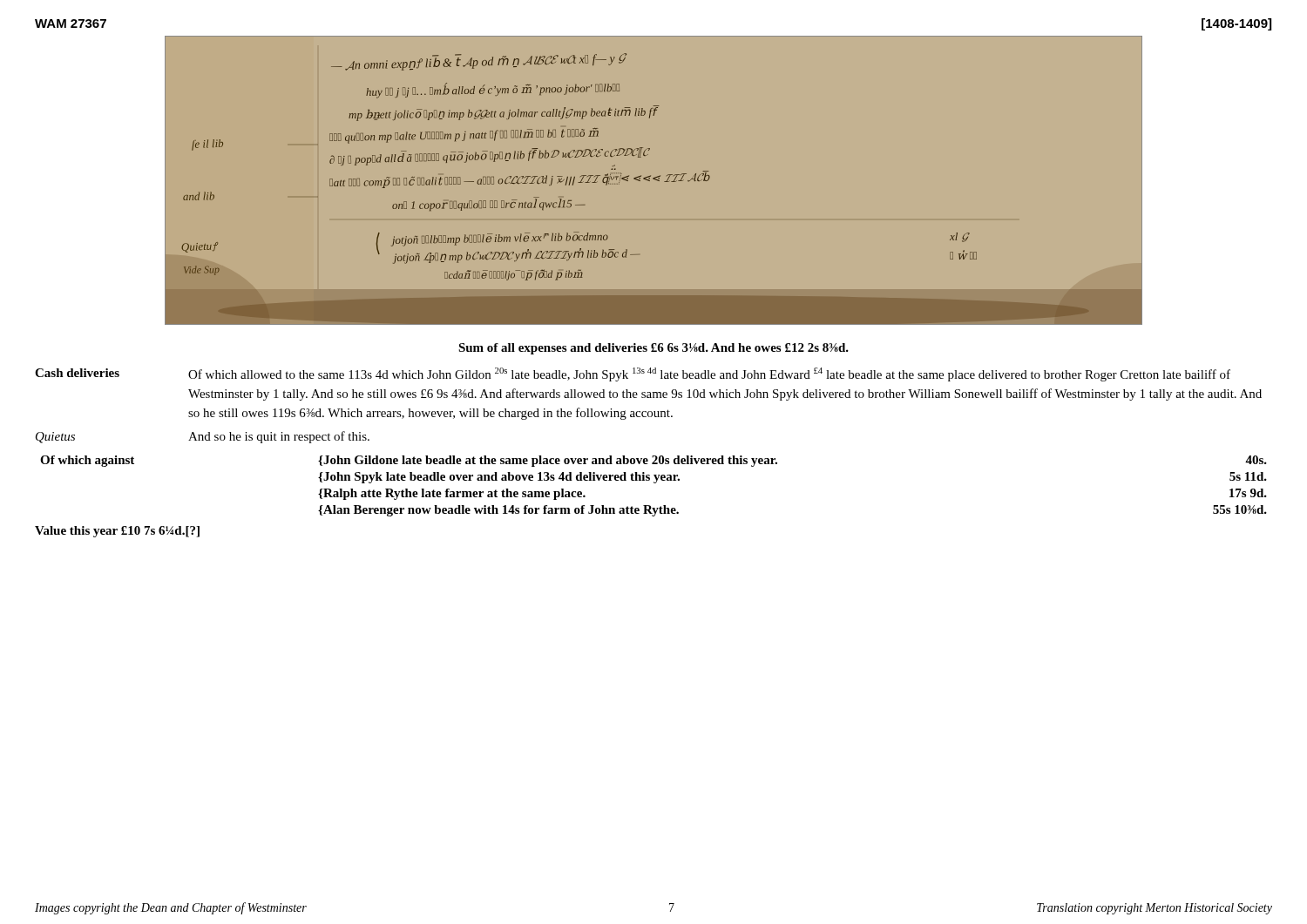
Task: Find the text block containing "Cash deliveries Of which"
Action: pos(654,393)
